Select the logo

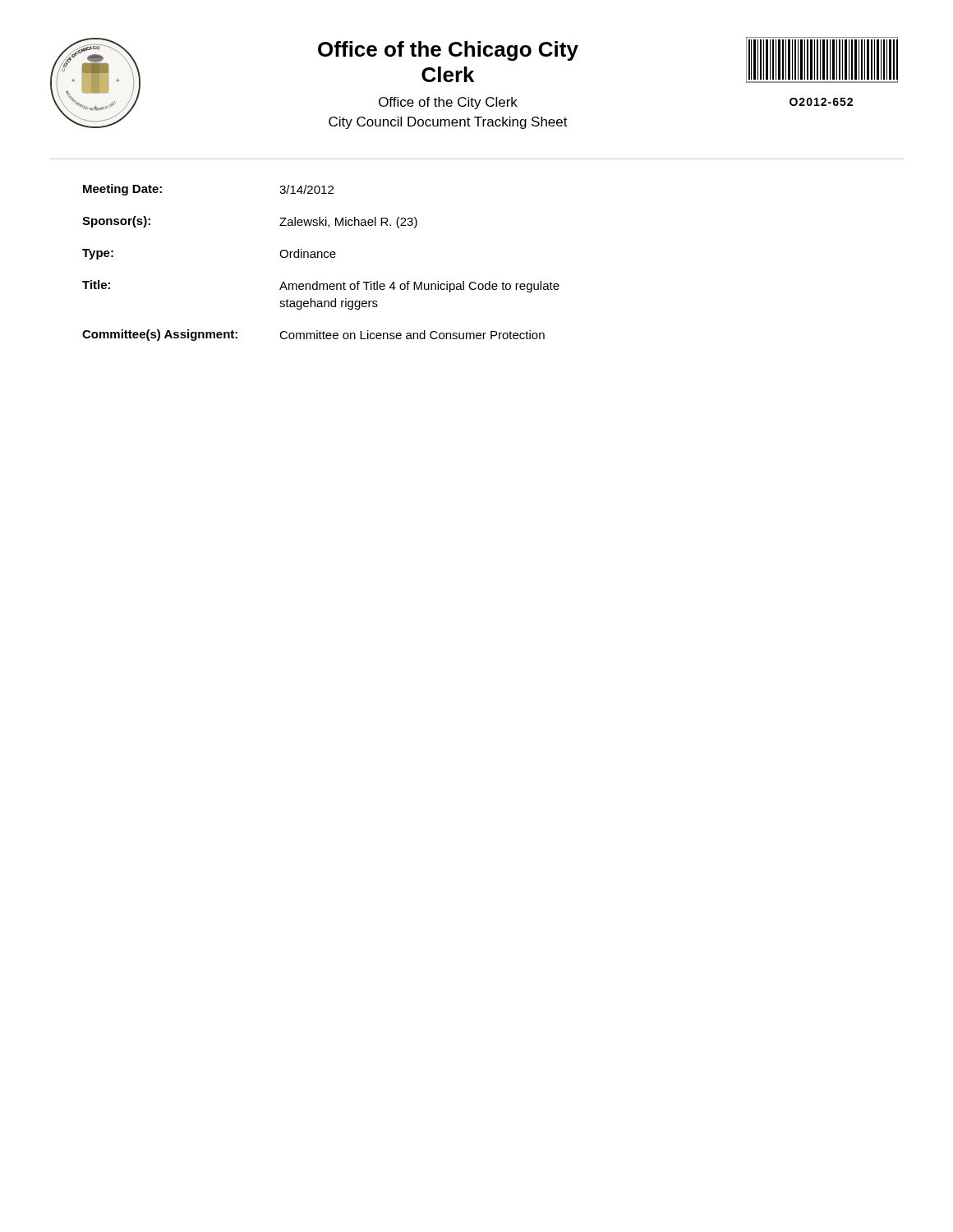(103, 85)
